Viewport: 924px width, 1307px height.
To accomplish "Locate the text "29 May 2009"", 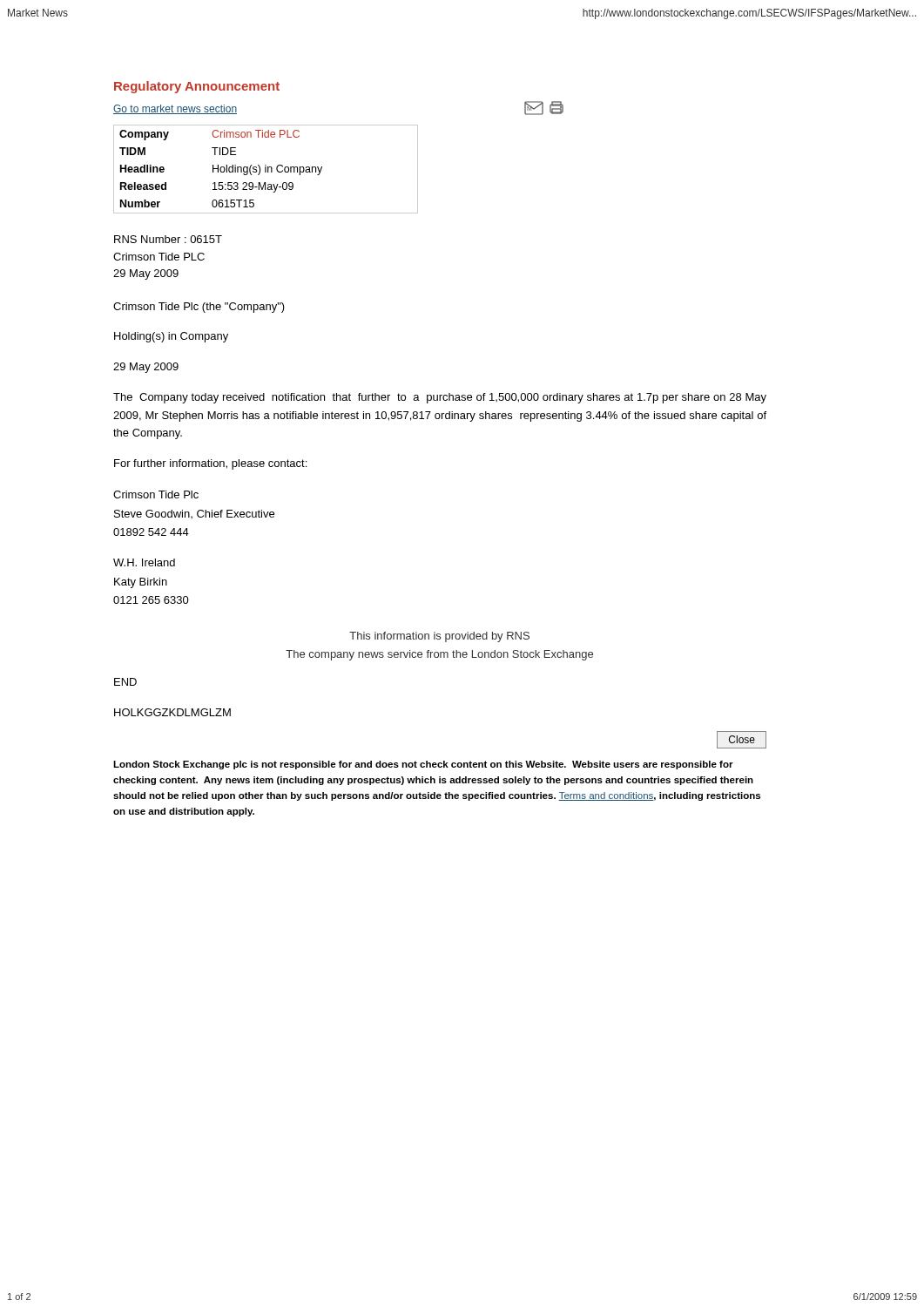I will [146, 366].
